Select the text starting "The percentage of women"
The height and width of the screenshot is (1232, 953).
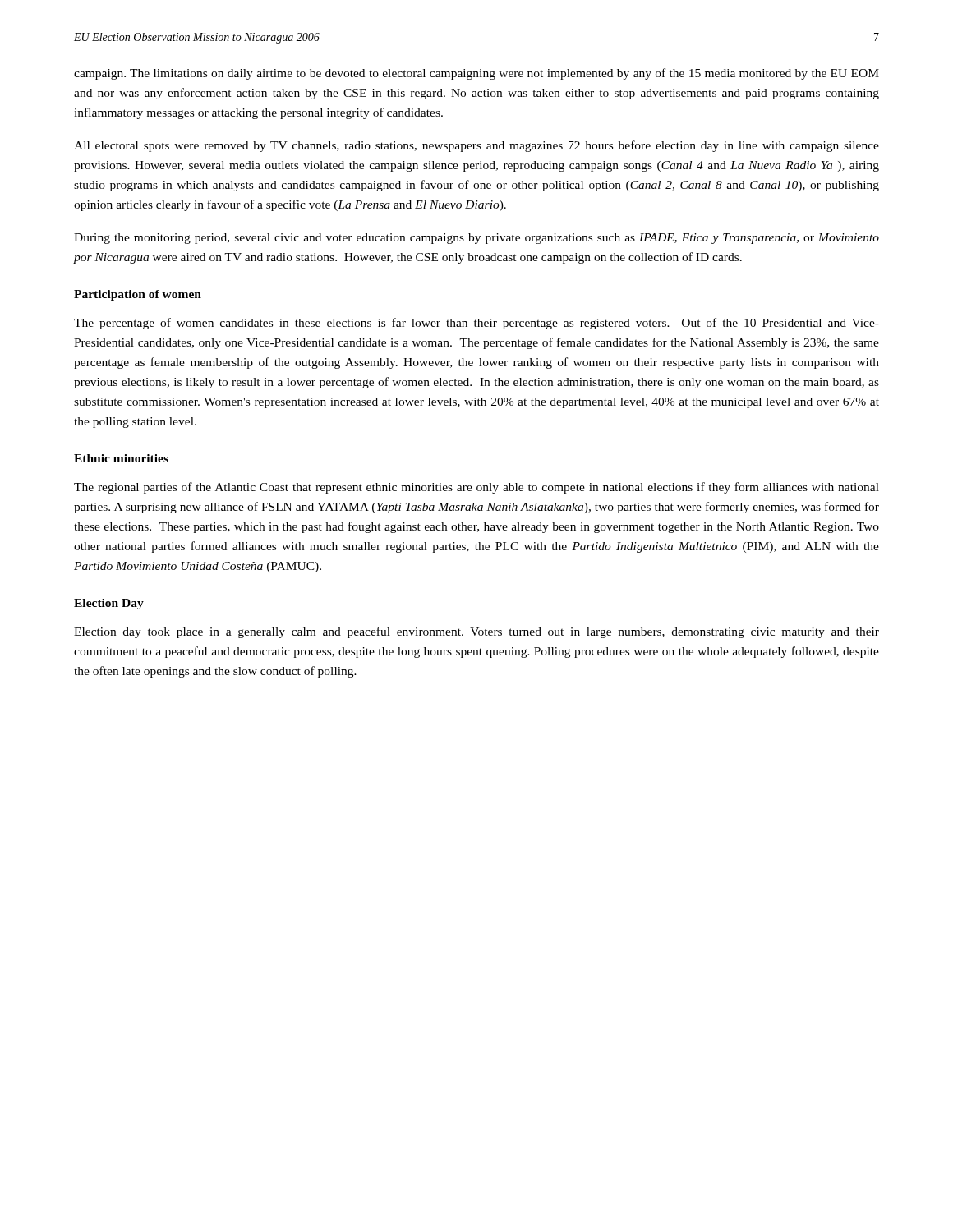476,372
